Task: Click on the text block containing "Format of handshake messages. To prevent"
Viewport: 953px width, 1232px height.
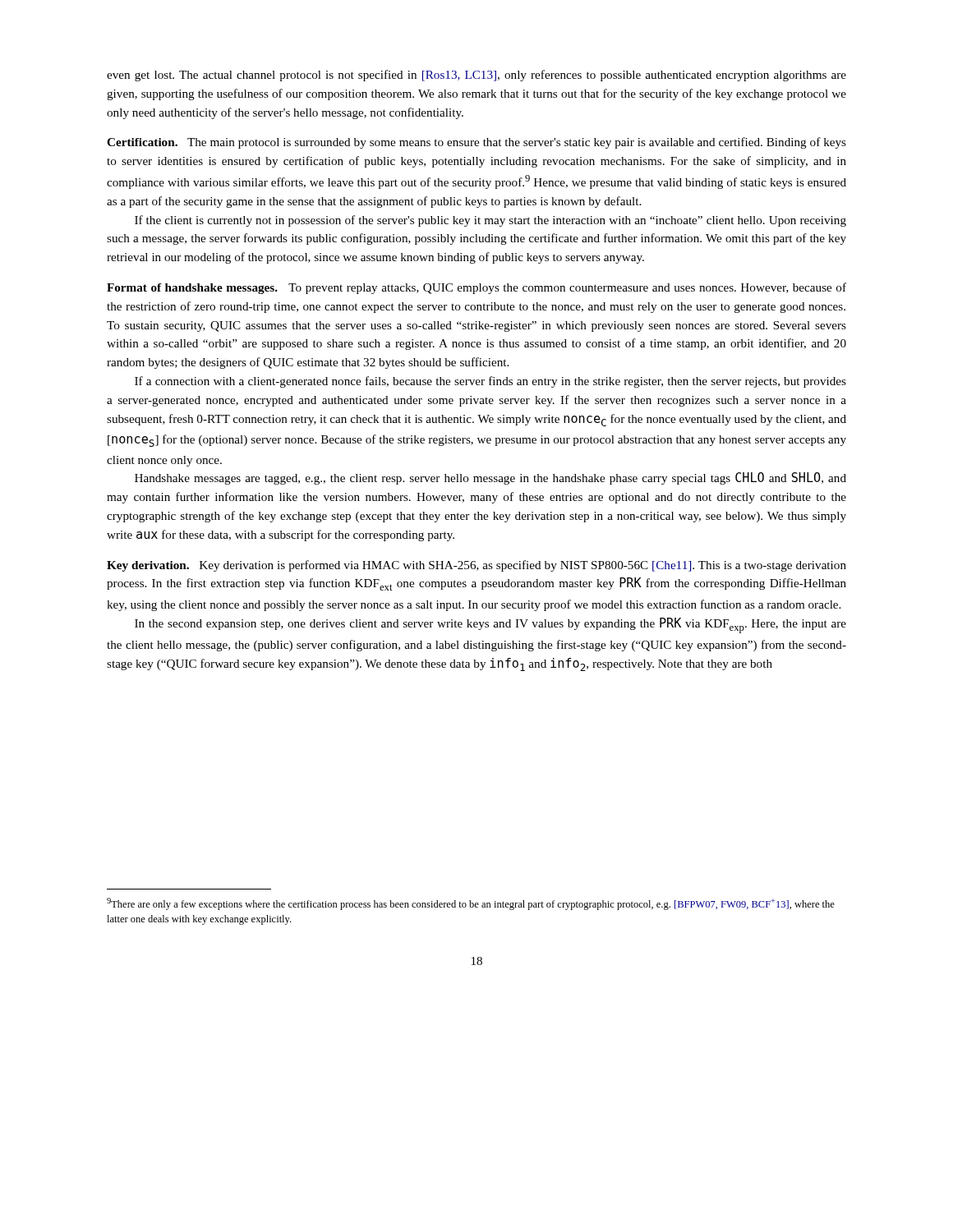Action: point(476,325)
